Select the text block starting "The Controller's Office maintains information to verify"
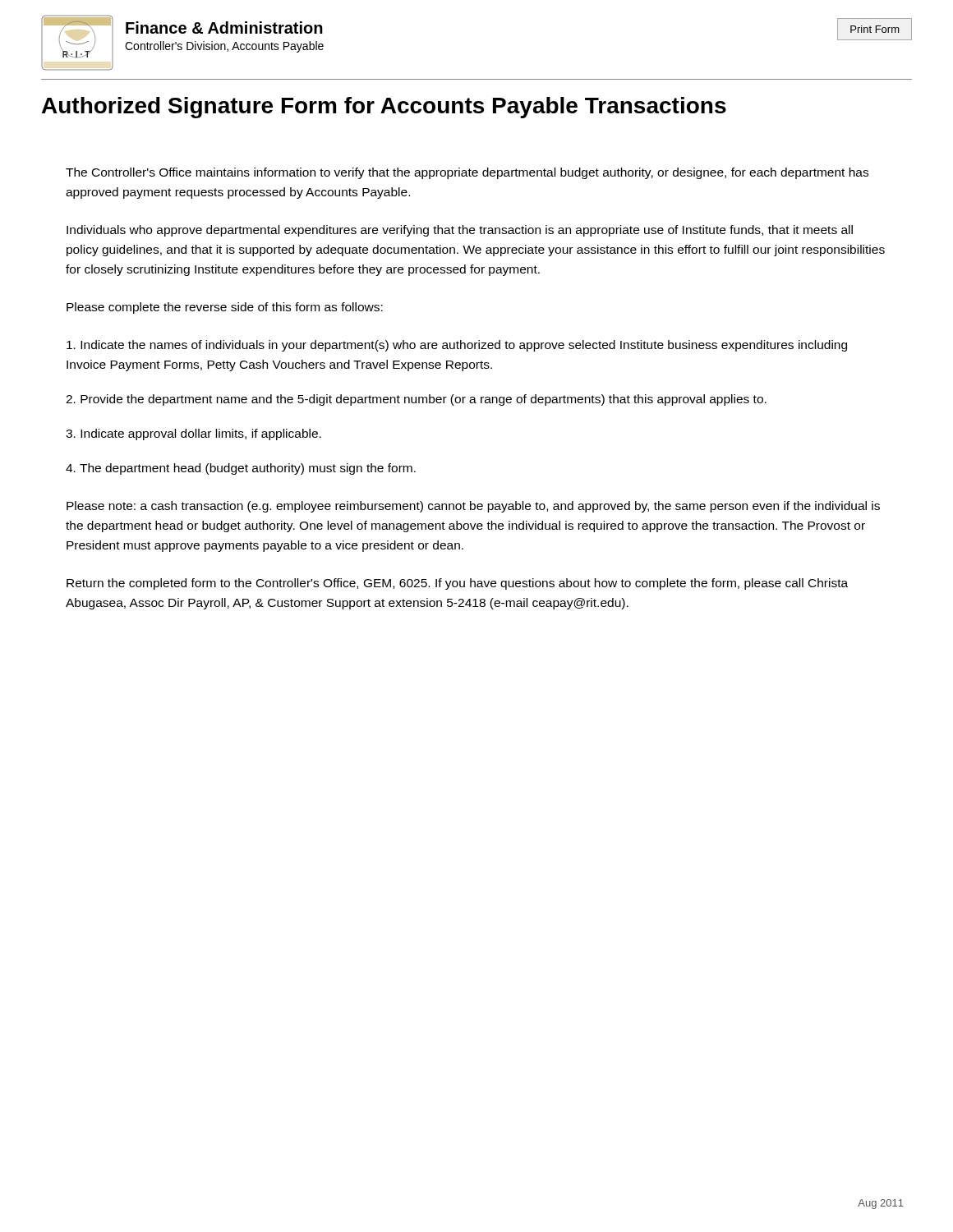953x1232 pixels. [x=467, y=182]
